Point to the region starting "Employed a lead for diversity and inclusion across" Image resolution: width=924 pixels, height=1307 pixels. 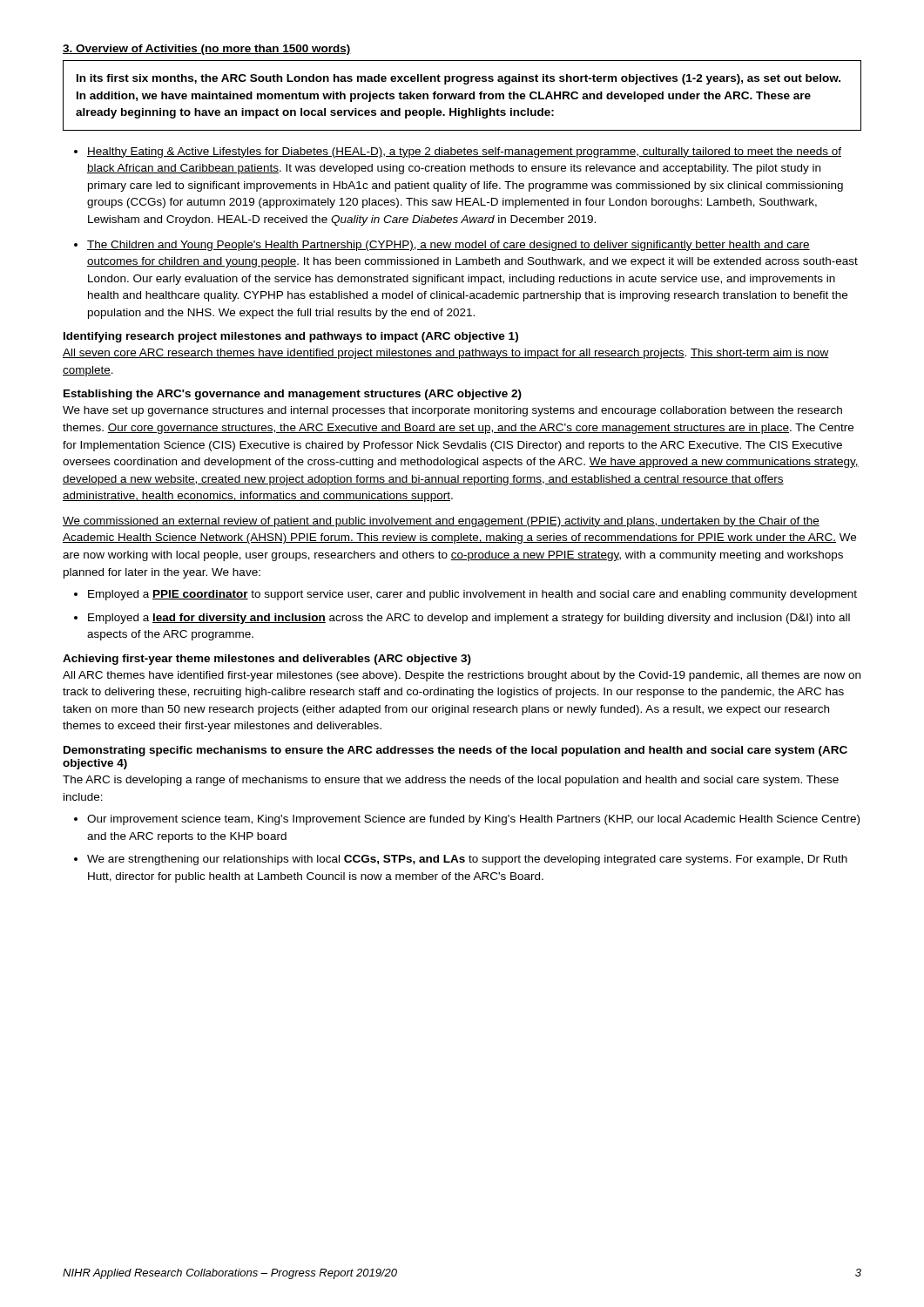tap(469, 626)
